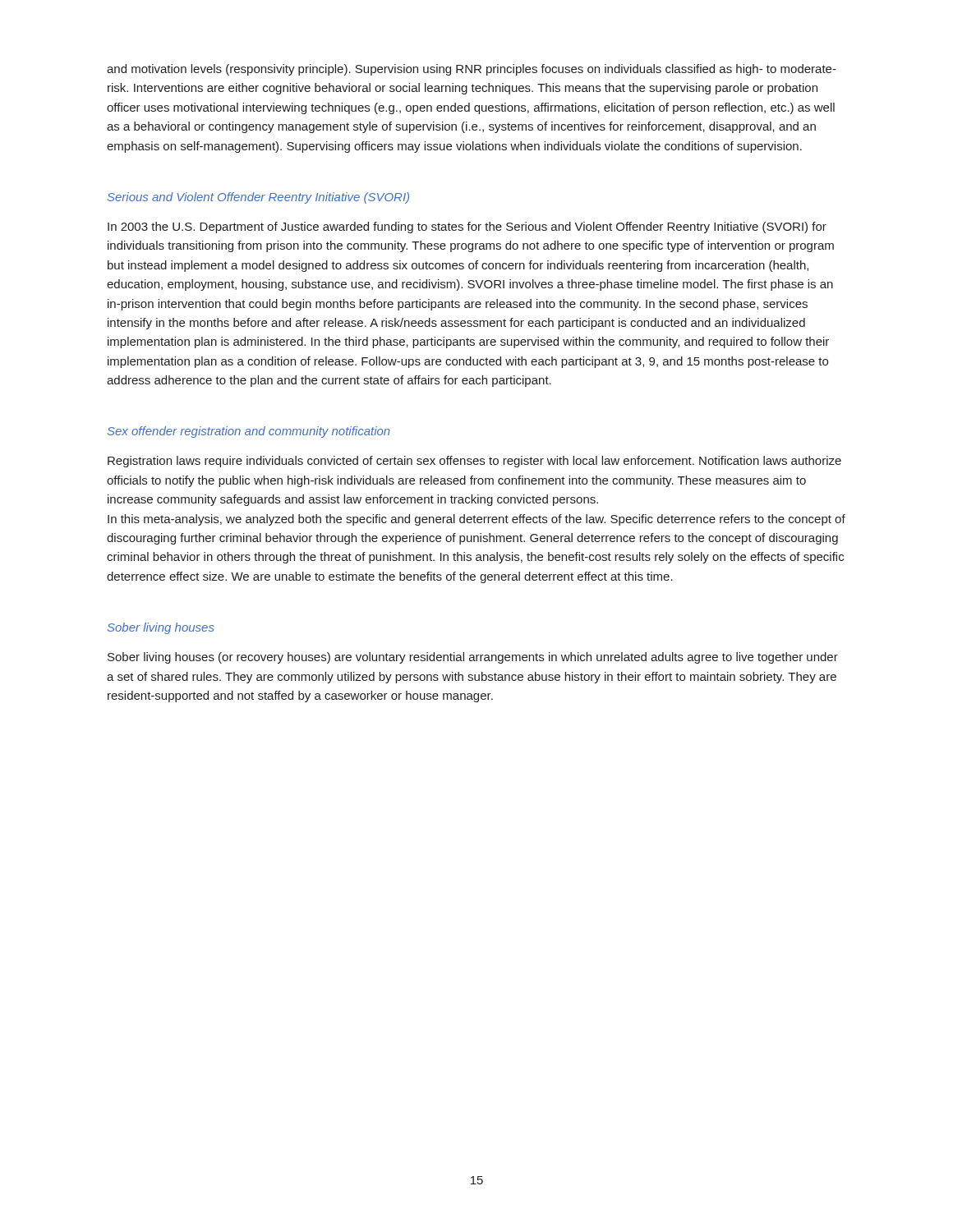Find the block starting "Registration laws require"

(x=476, y=519)
